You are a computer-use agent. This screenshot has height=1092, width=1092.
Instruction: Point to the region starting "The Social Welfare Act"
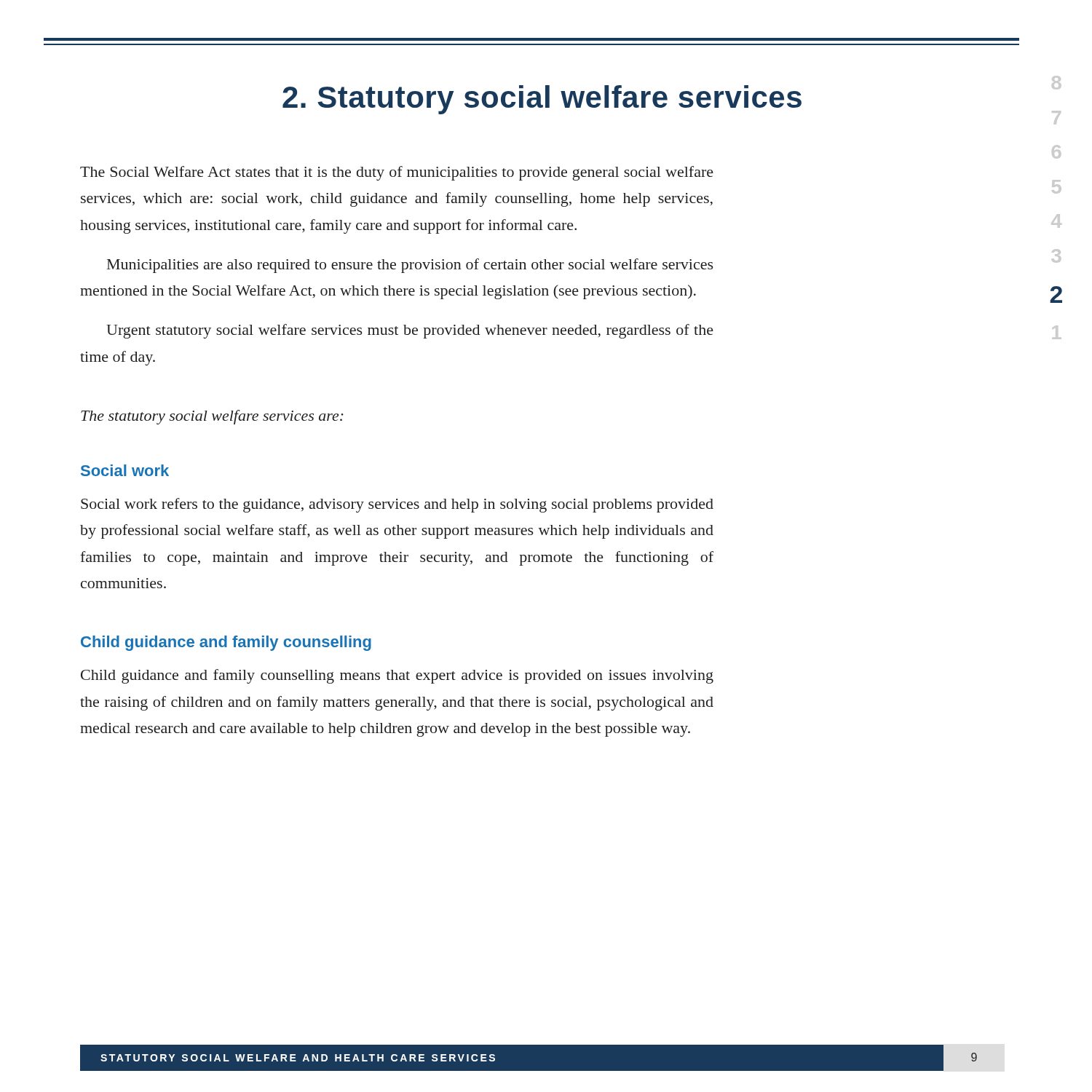[x=397, y=198]
